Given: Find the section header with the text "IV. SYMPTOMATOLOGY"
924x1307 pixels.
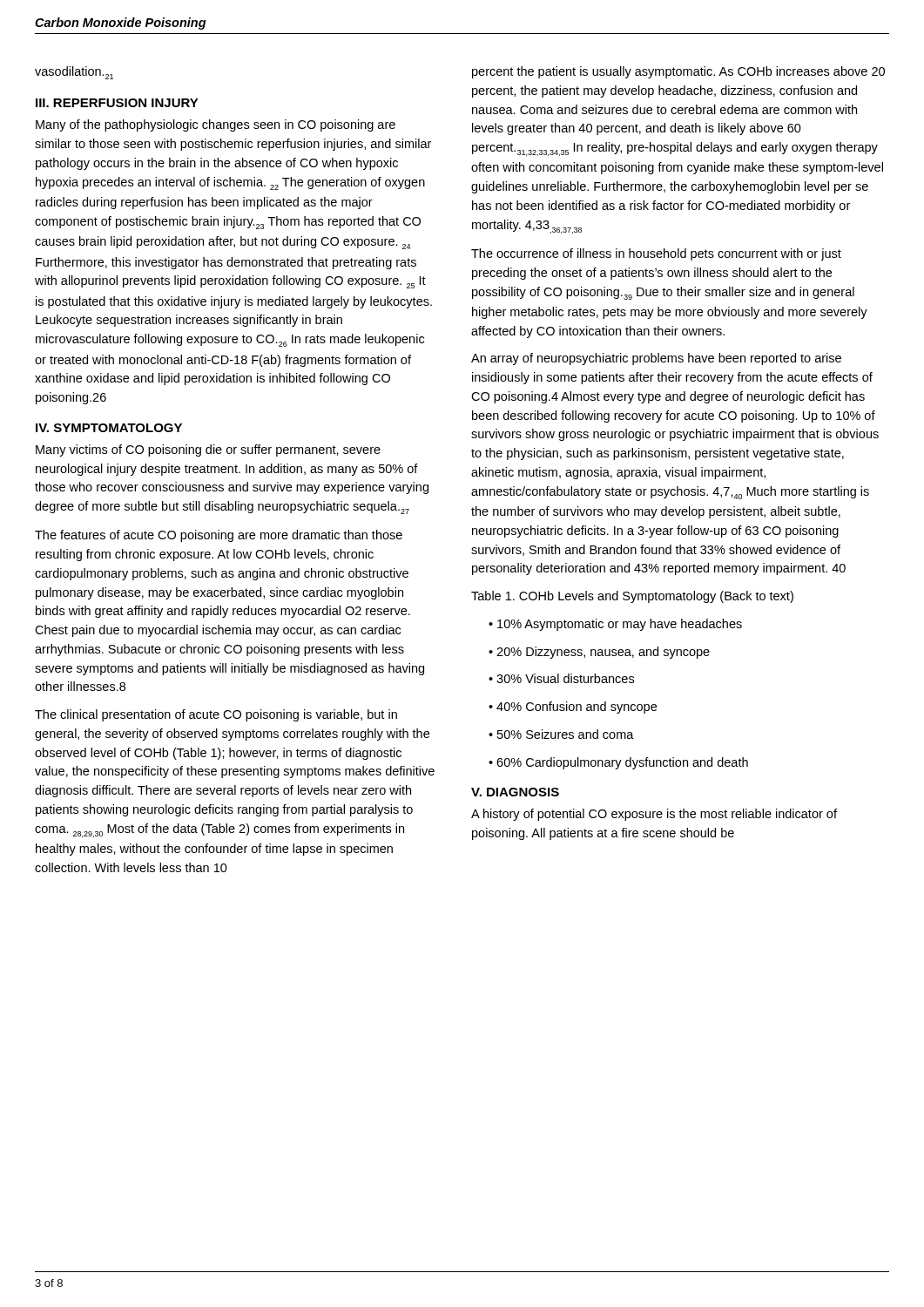Looking at the screenshot, I should (x=109, y=427).
